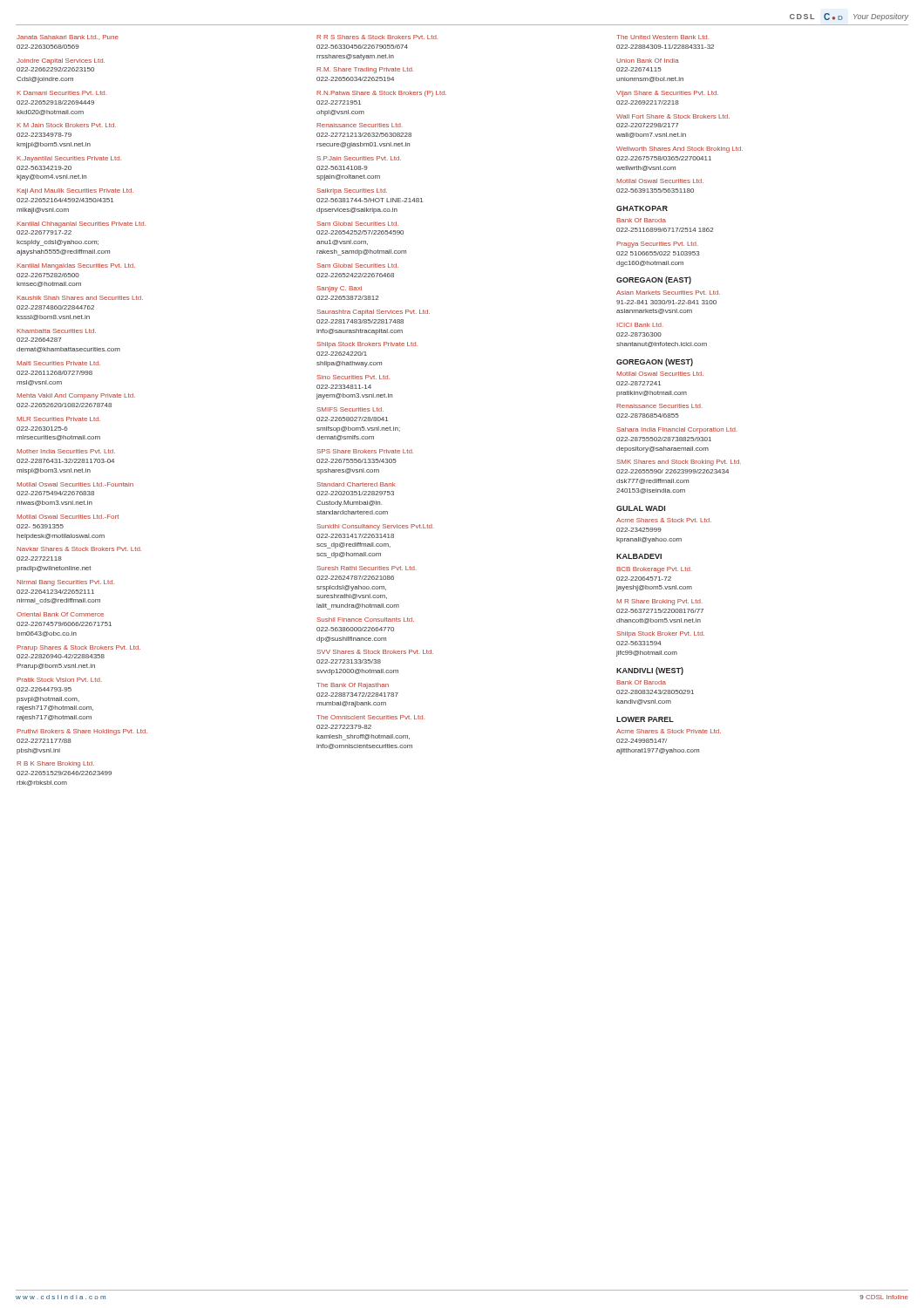Select the text block containing "Janata Sahakari Bank Ltd.,"
The height and width of the screenshot is (1308, 924).
pos(68,37)
